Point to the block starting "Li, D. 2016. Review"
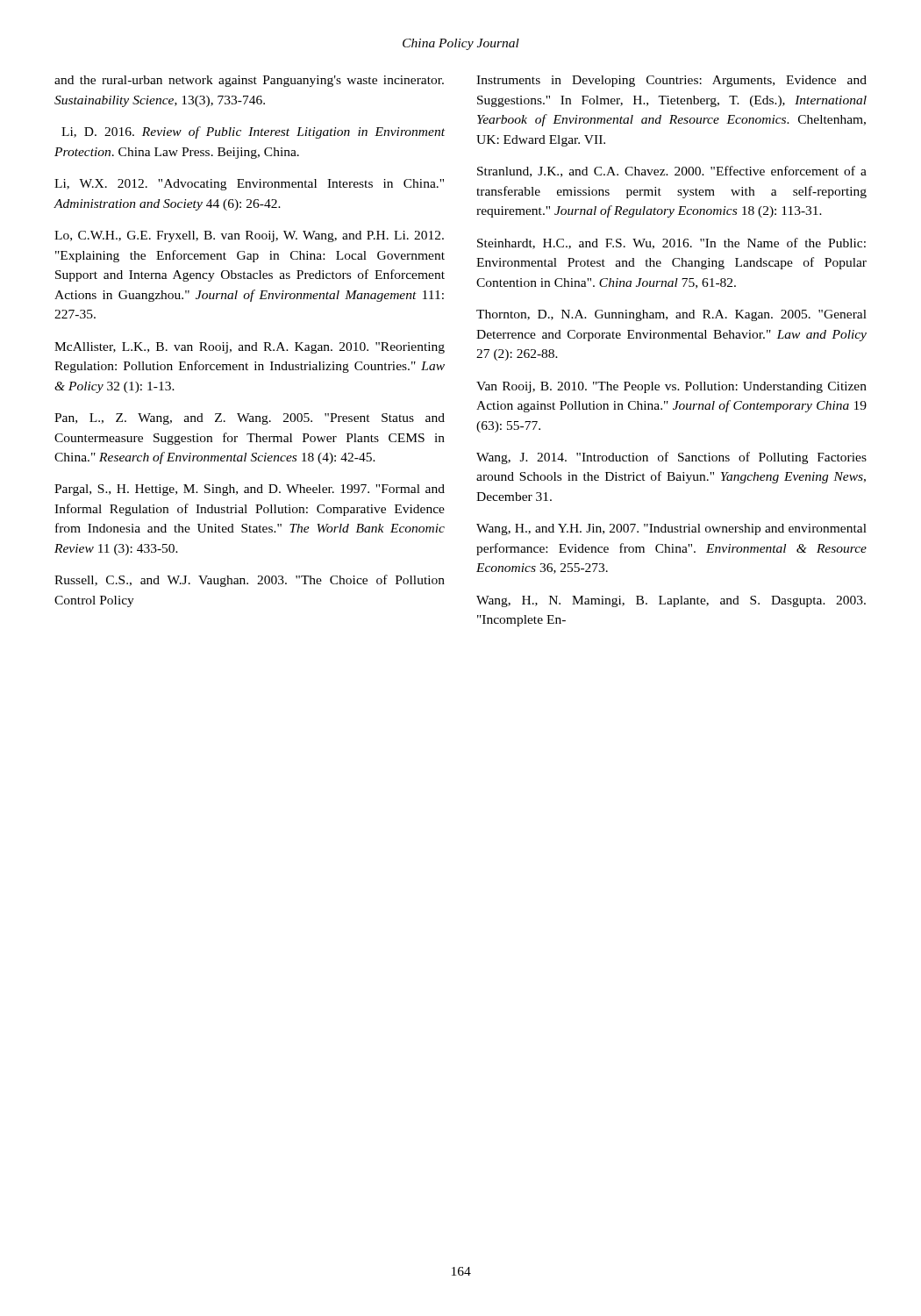The image size is (921, 1316). tap(250, 142)
